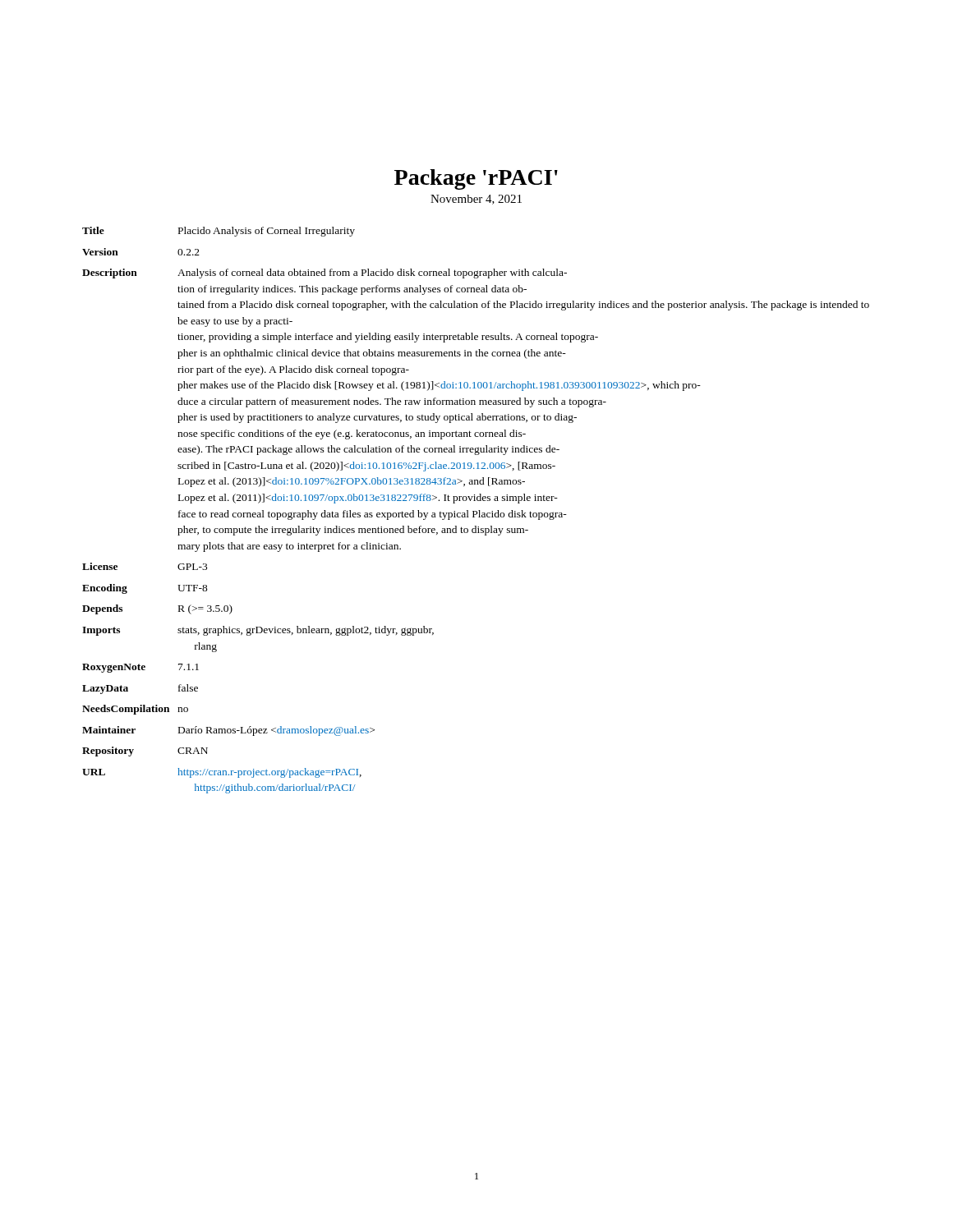Where is the passage that starts "Depends R (>="?

click(106, 609)
